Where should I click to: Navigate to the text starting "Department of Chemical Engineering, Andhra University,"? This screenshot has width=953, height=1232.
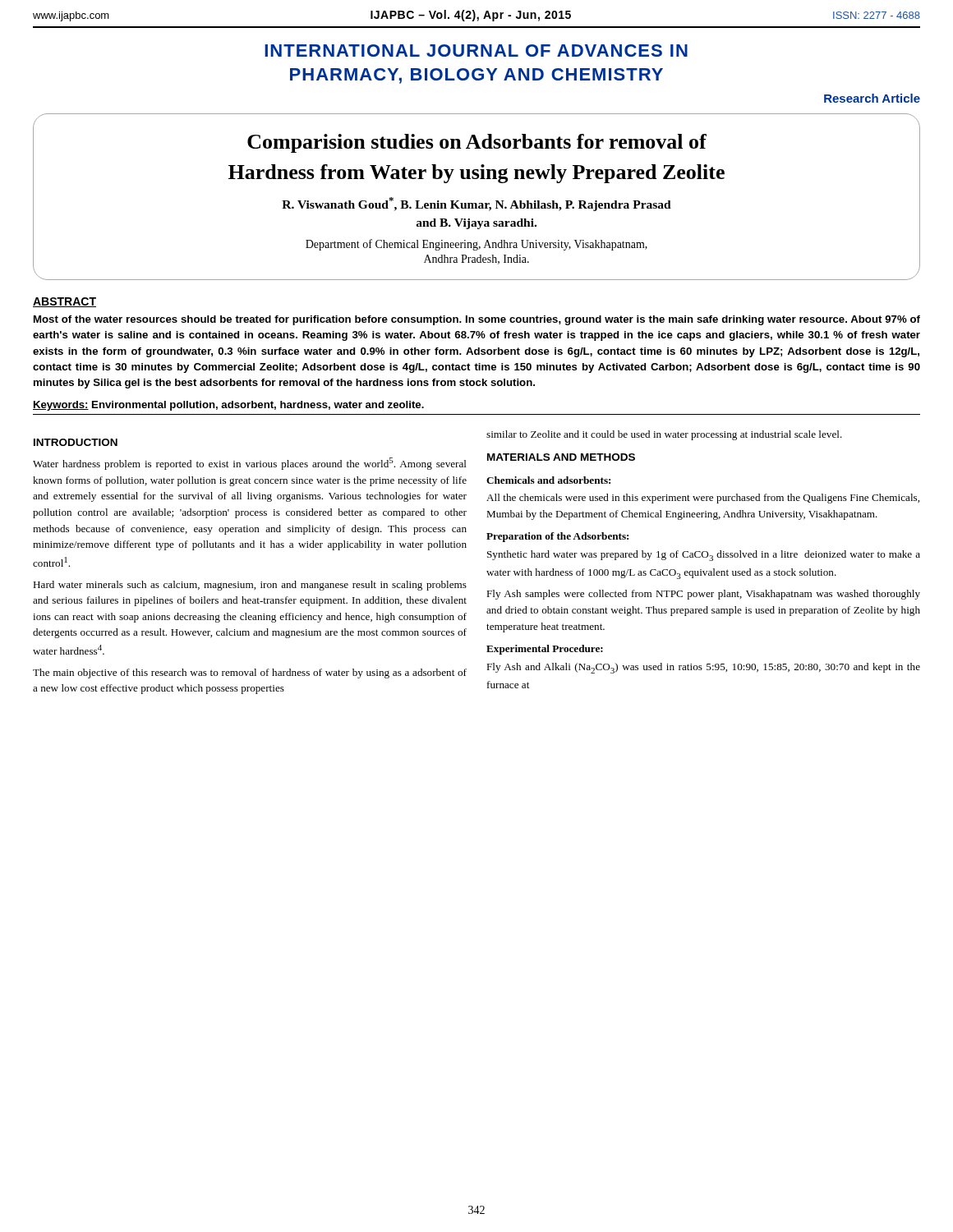point(476,245)
